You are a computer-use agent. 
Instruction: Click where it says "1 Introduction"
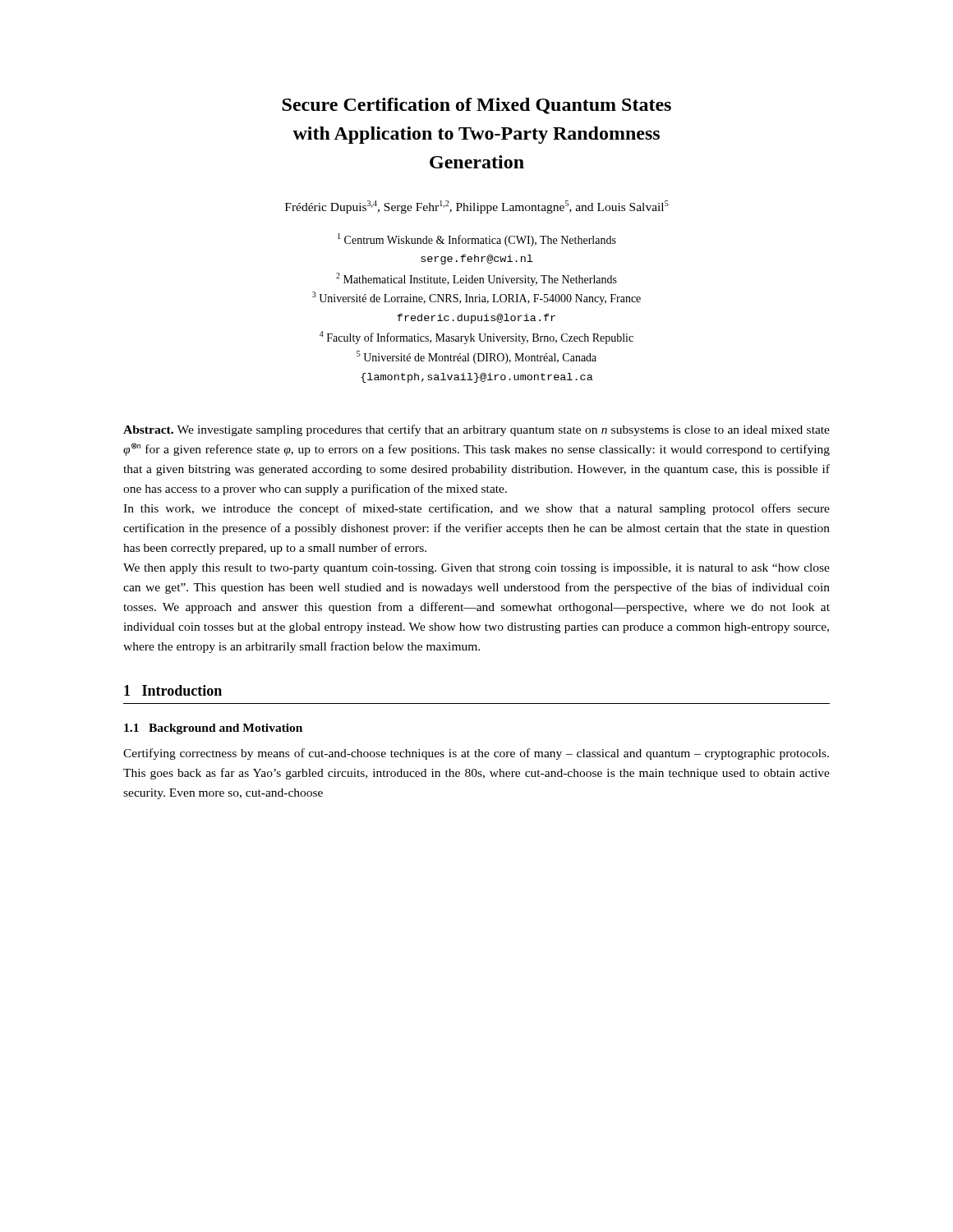[x=173, y=691]
